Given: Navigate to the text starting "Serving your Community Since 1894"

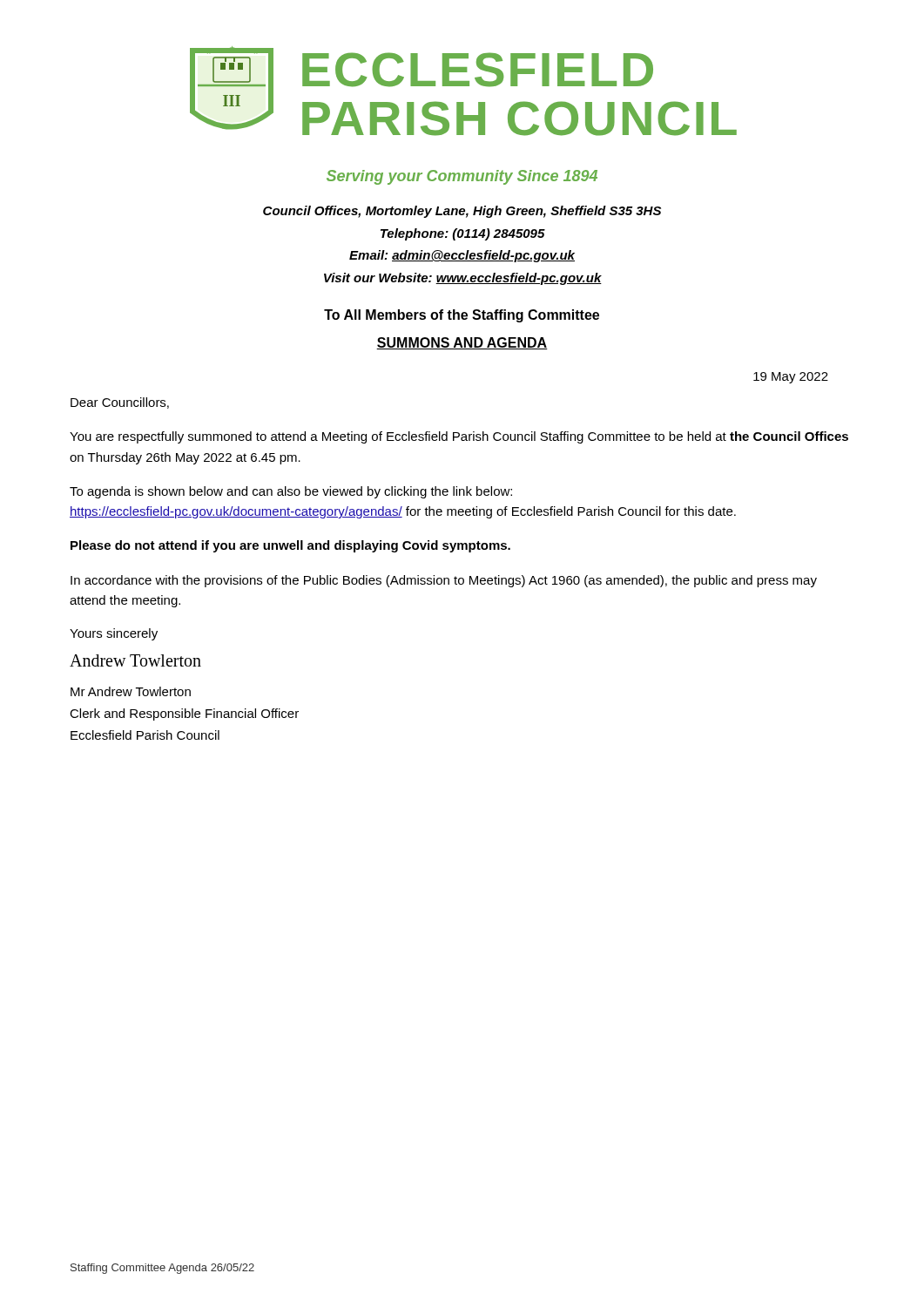Looking at the screenshot, I should click(x=462, y=176).
